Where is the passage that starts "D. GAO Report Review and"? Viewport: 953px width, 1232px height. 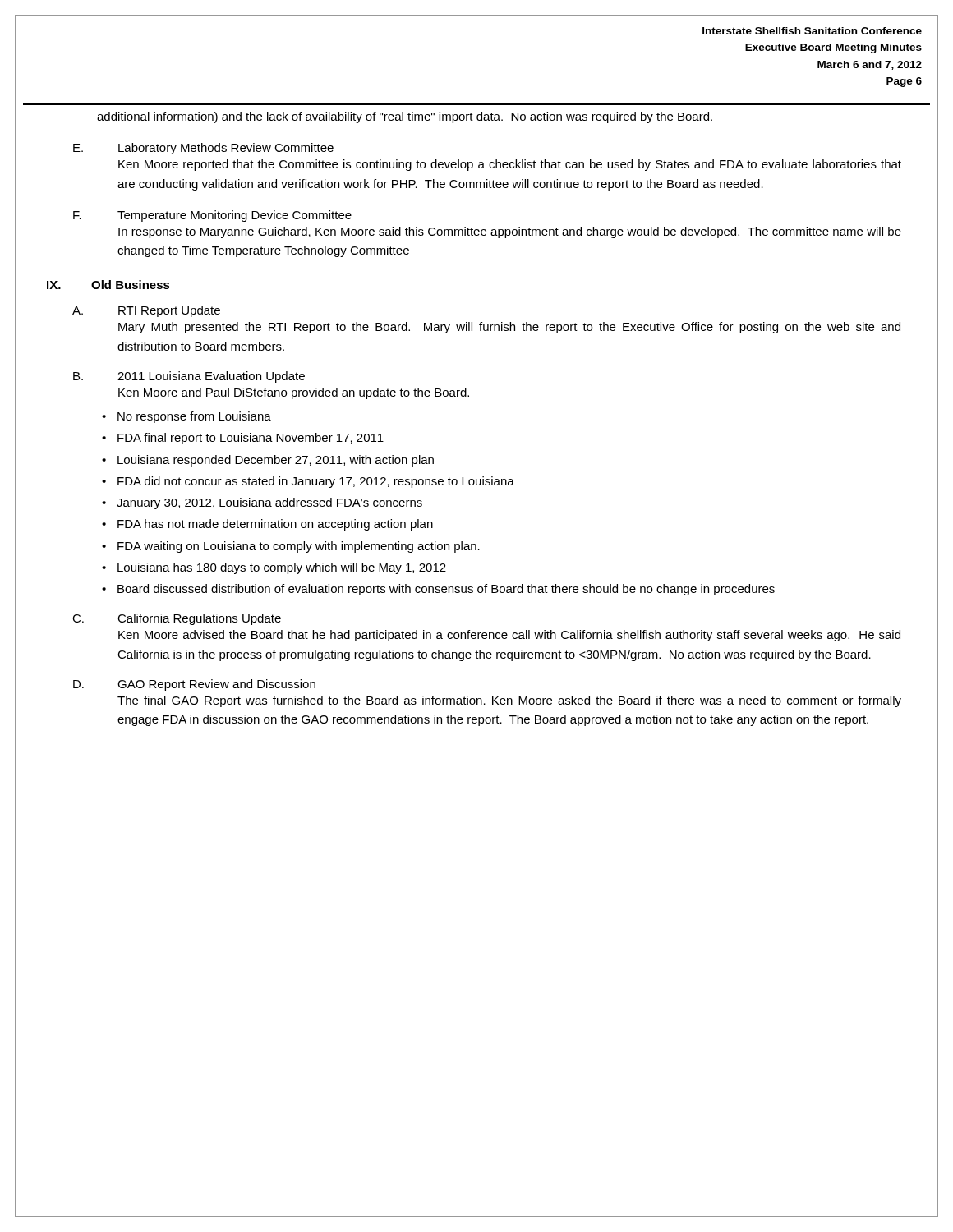(x=489, y=703)
